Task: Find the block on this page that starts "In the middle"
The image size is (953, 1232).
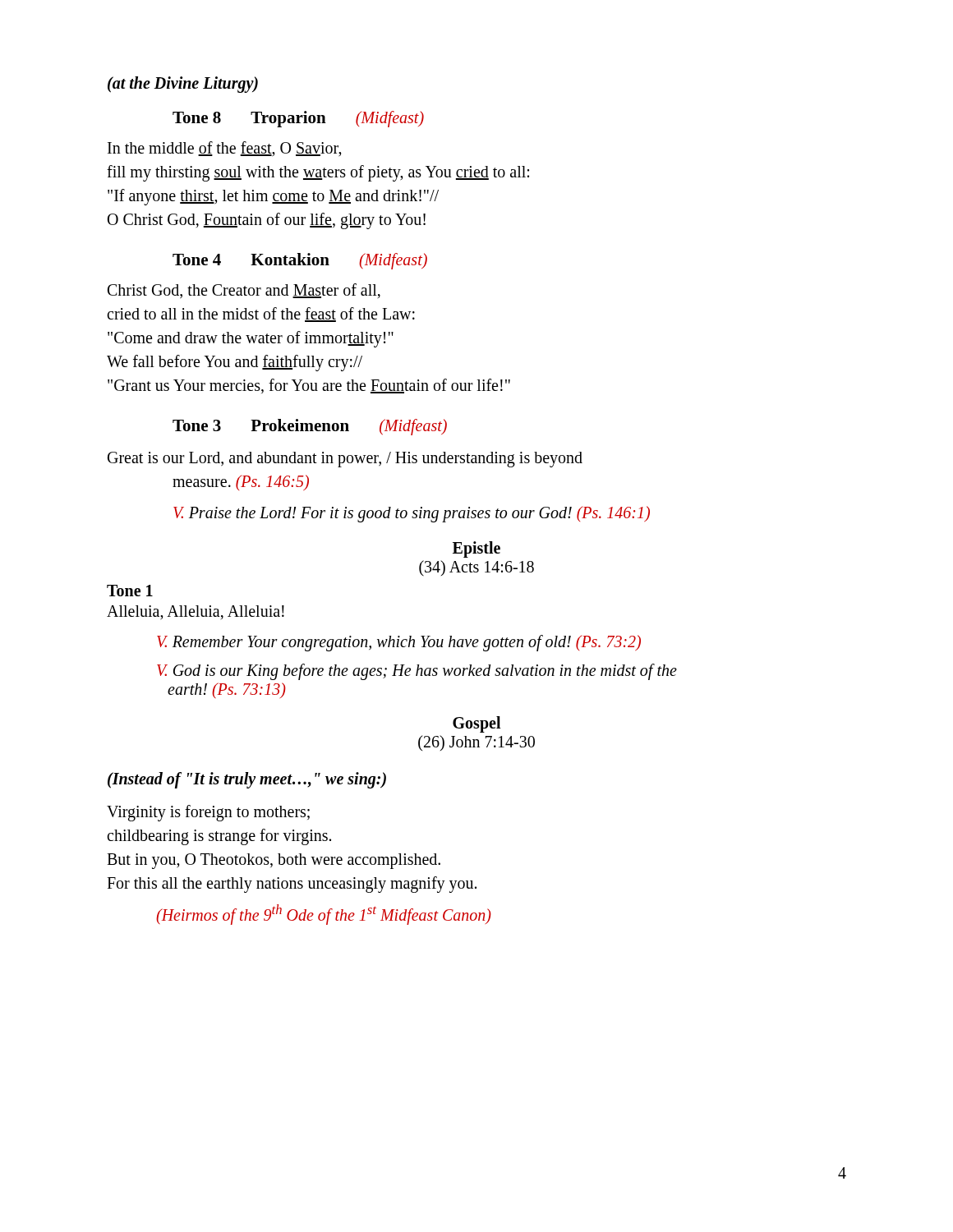Action: pos(476,184)
